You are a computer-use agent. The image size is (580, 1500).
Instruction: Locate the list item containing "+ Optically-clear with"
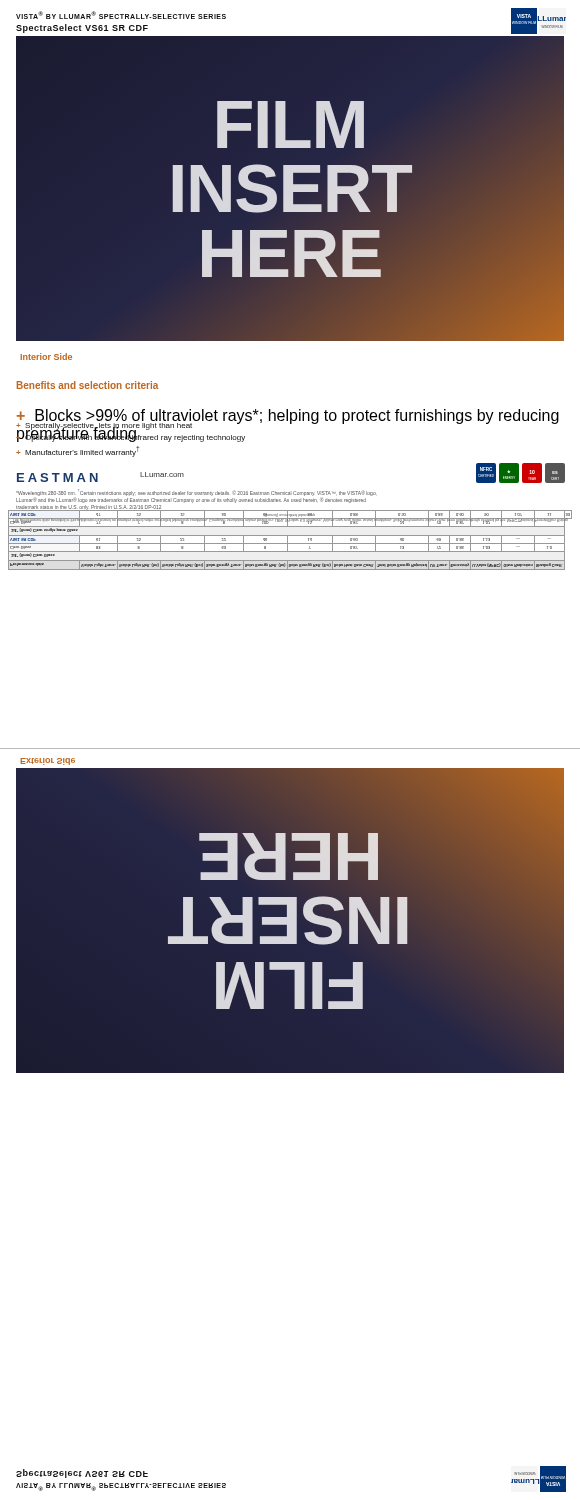pyautogui.click(x=131, y=438)
